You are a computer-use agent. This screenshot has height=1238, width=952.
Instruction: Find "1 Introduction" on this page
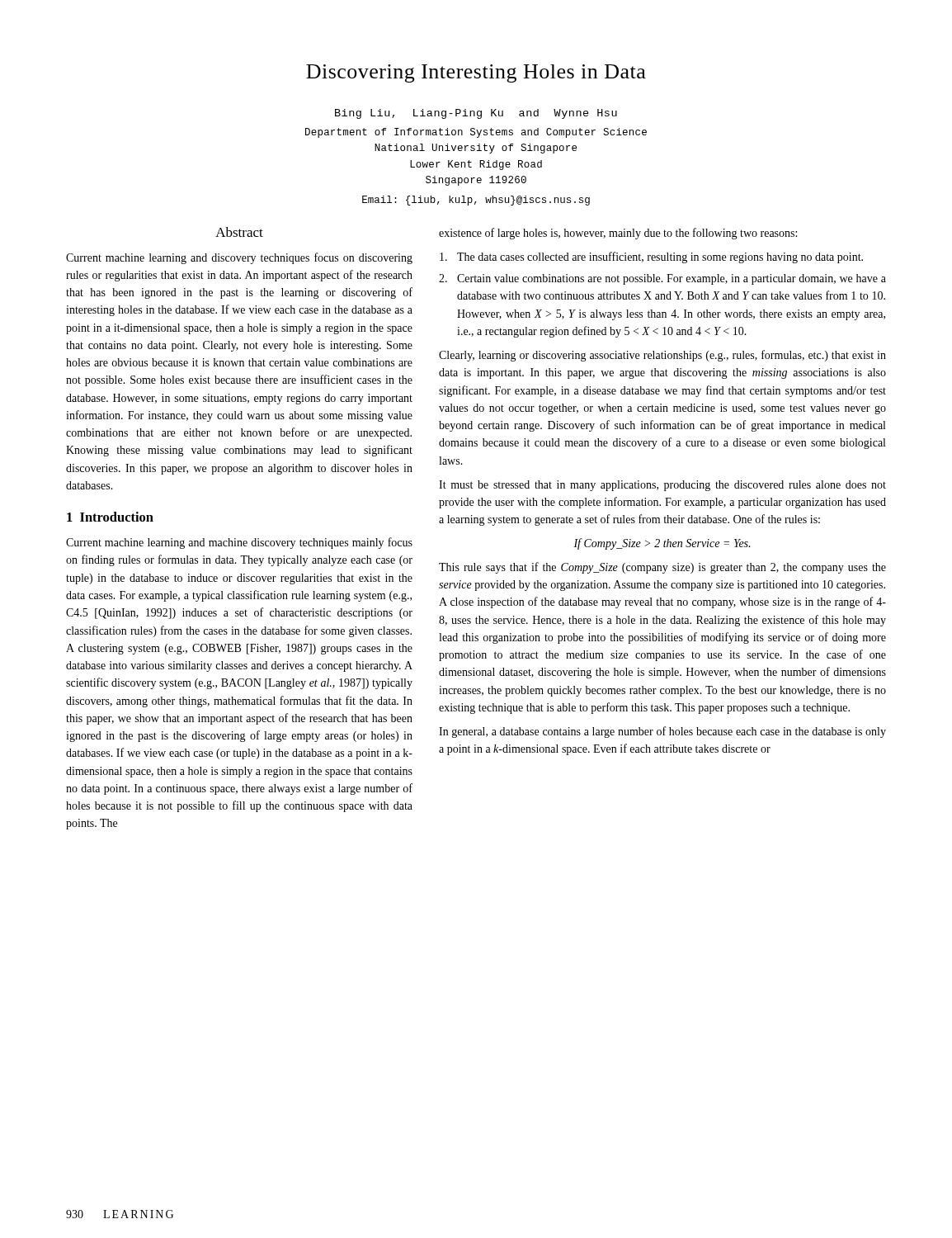coord(110,517)
